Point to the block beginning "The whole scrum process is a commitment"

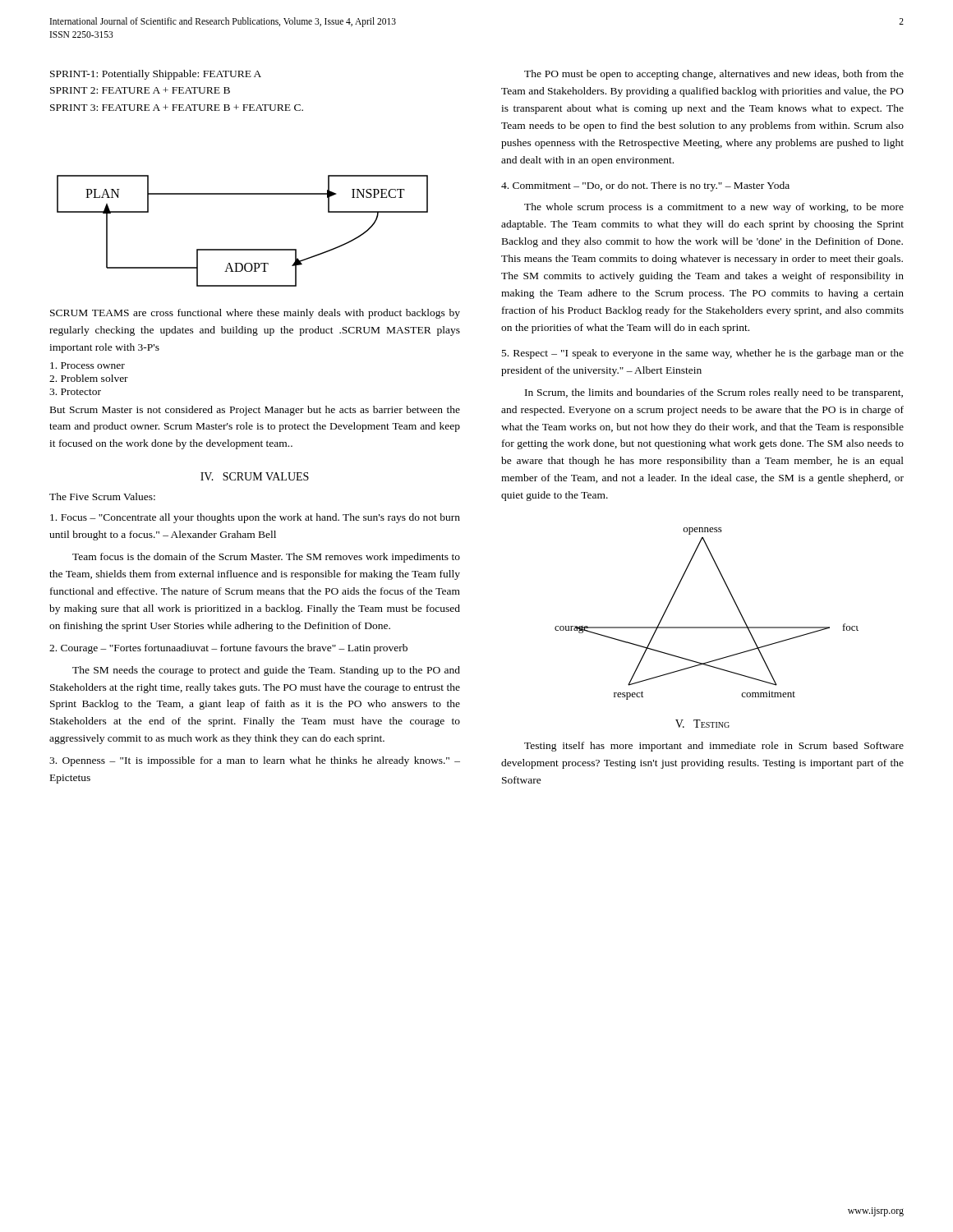coord(702,267)
